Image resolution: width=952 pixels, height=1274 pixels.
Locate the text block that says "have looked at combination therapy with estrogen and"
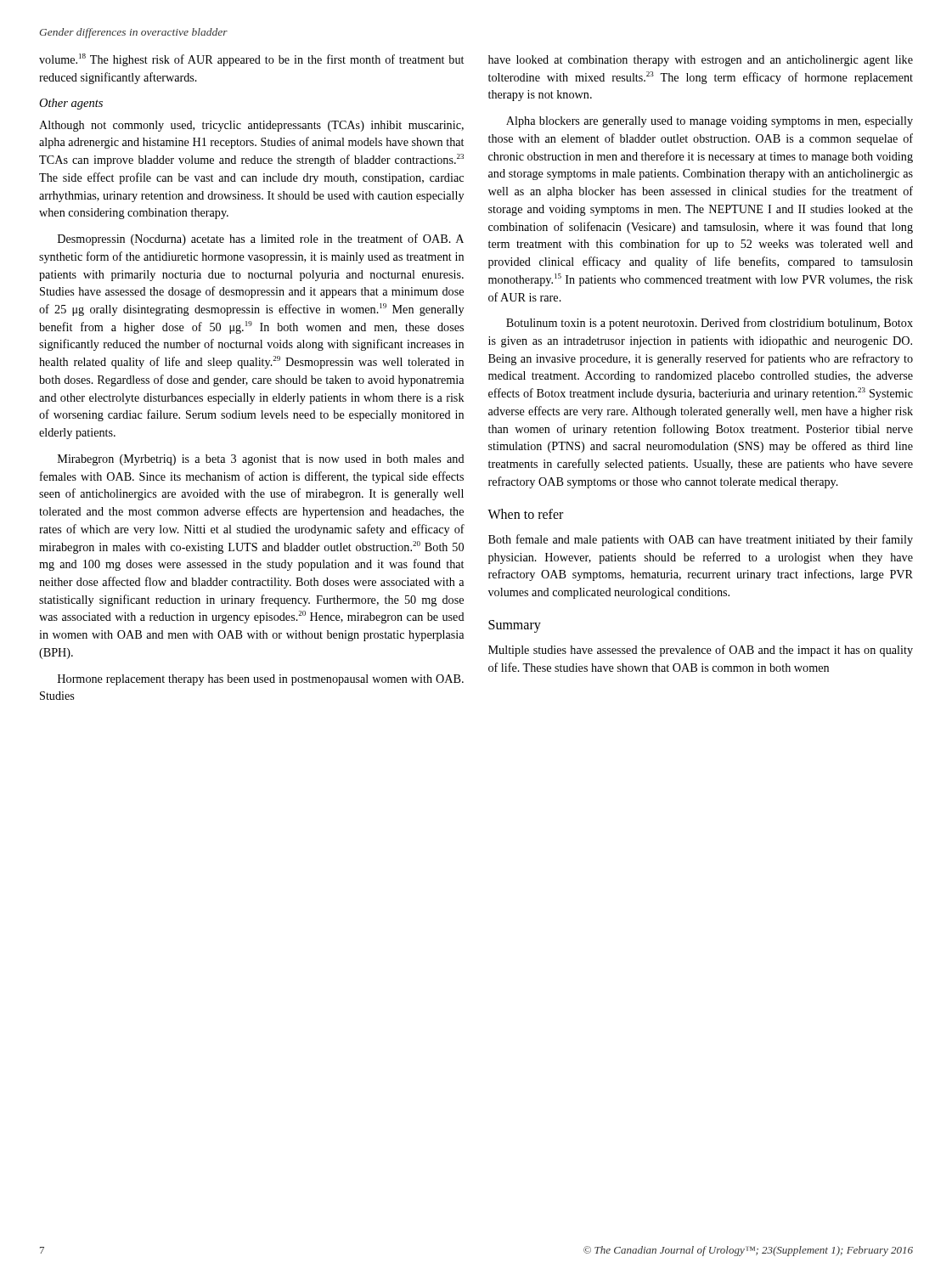click(x=700, y=271)
